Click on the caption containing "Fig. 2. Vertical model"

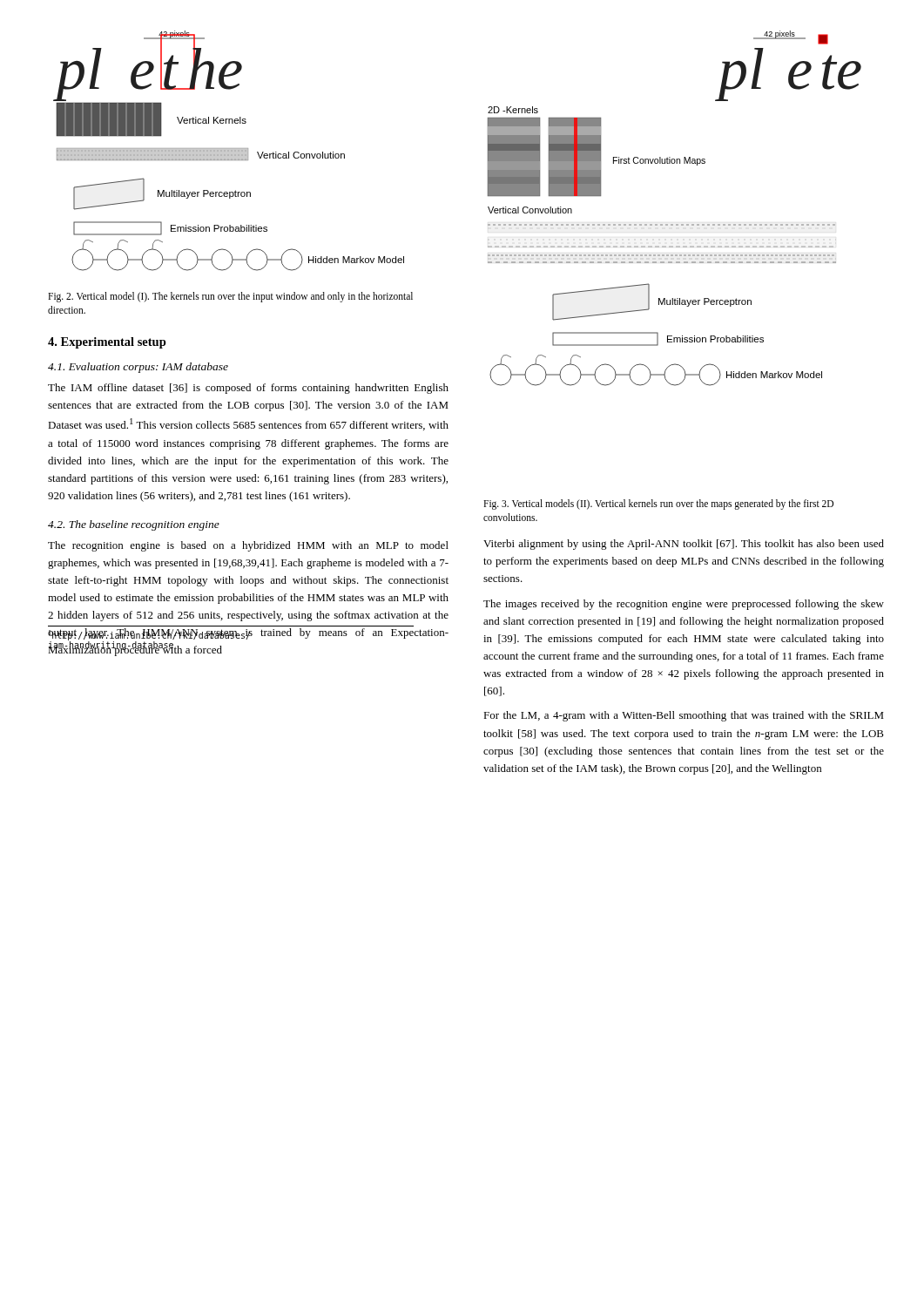[231, 303]
